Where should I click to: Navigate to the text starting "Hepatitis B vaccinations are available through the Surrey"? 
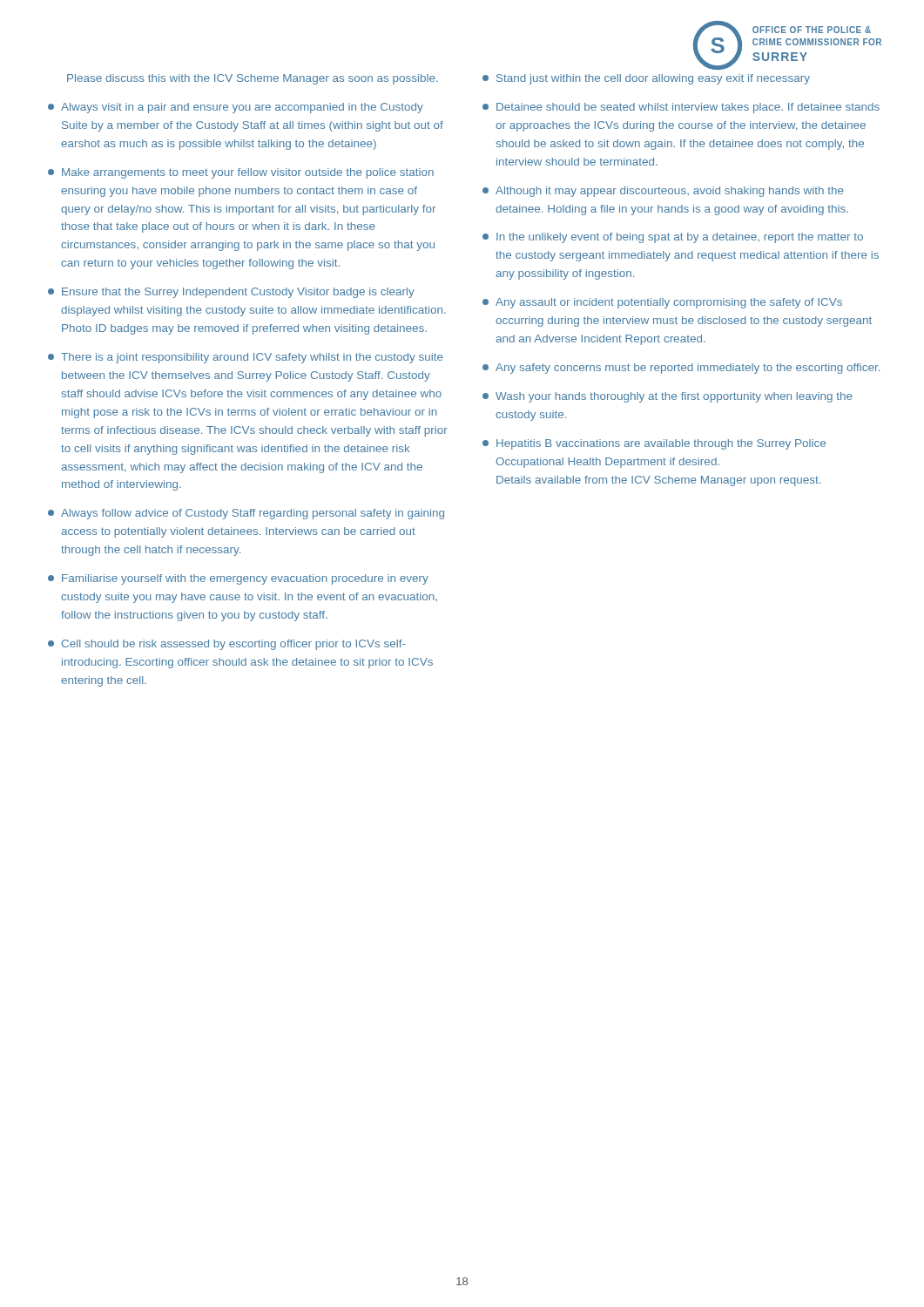click(682, 462)
